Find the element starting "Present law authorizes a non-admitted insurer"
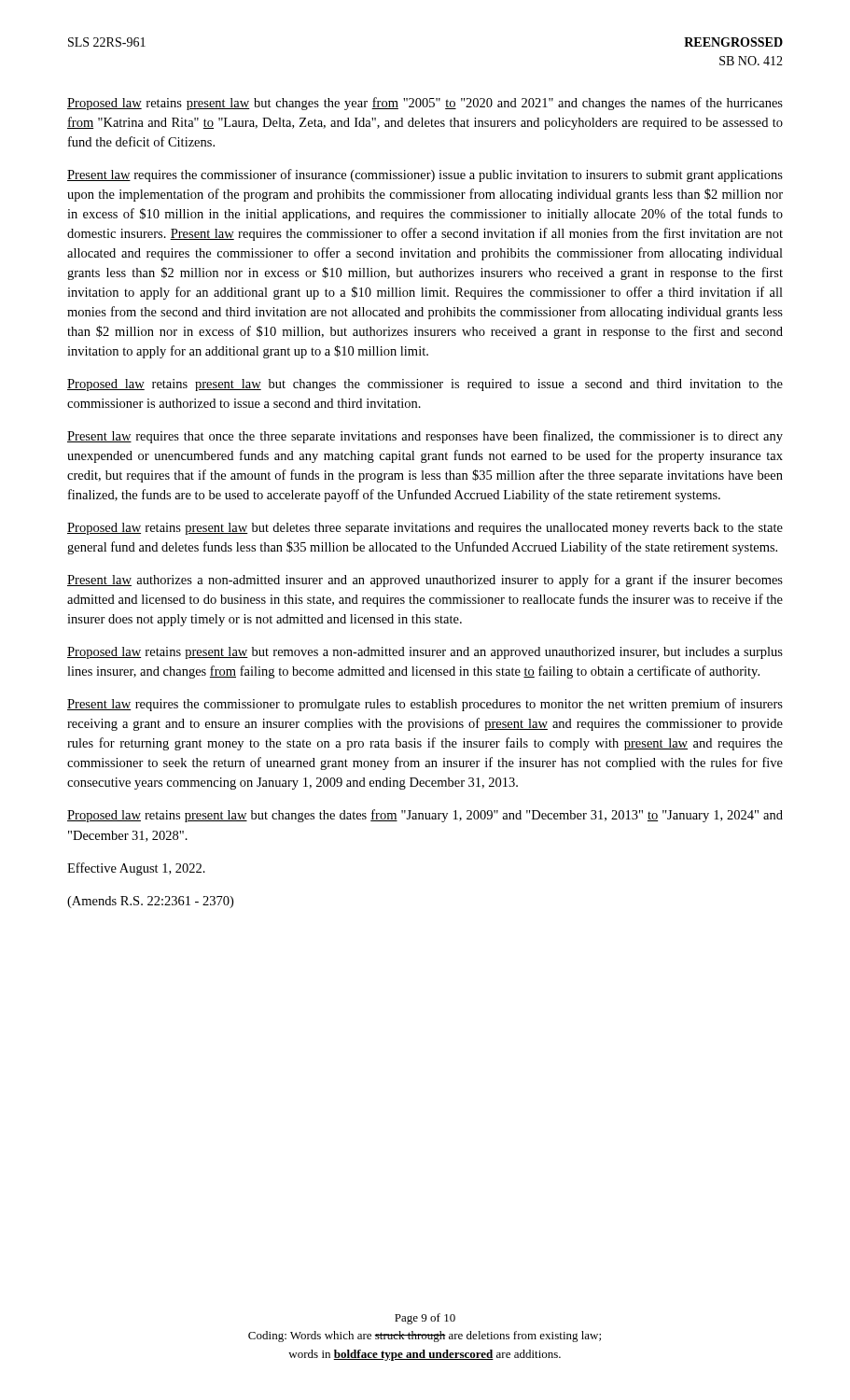 pyautogui.click(x=425, y=600)
